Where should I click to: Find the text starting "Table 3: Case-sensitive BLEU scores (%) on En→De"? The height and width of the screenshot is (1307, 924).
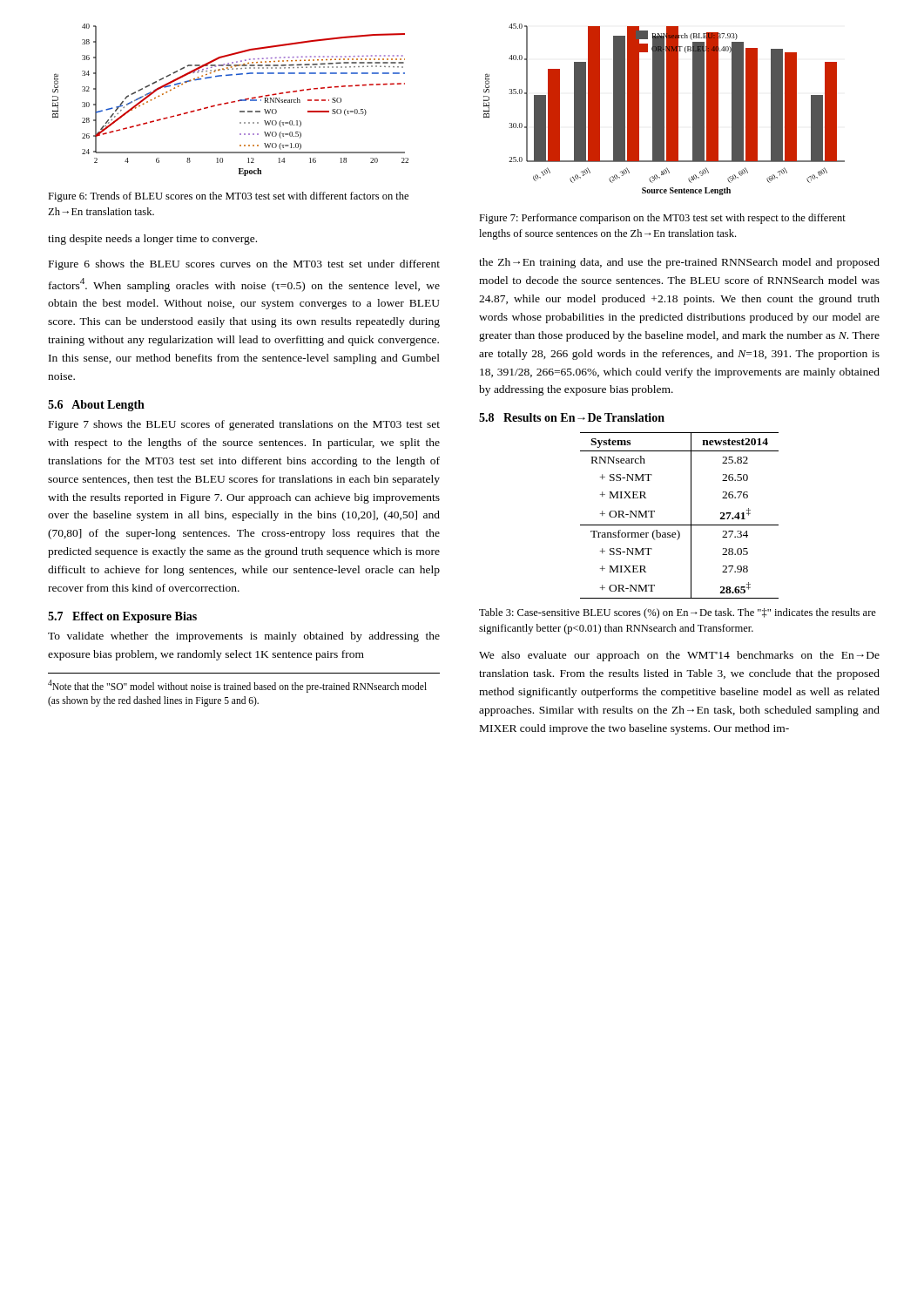(677, 620)
